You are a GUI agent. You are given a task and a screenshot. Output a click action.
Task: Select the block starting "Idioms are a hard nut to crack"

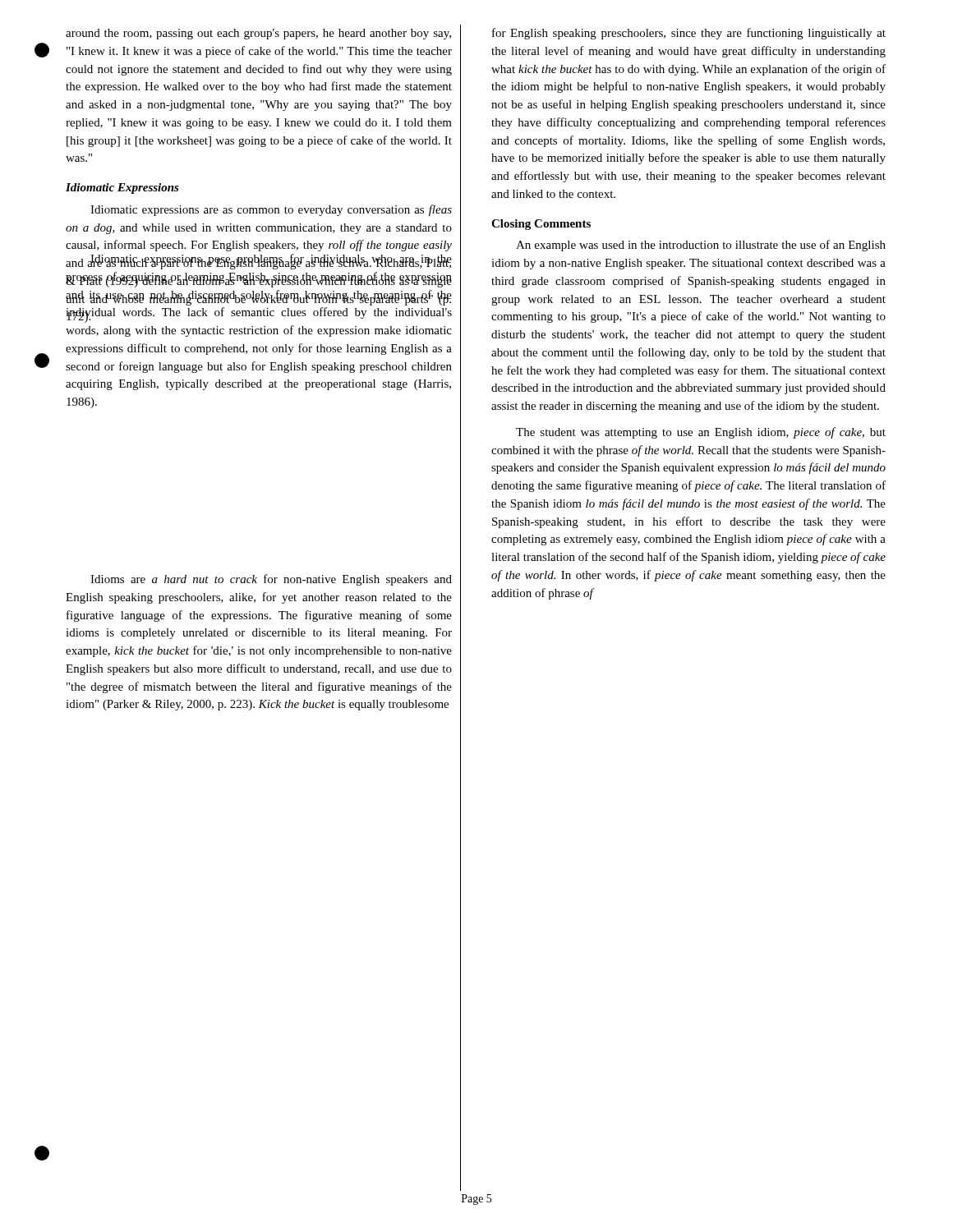click(259, 642)
